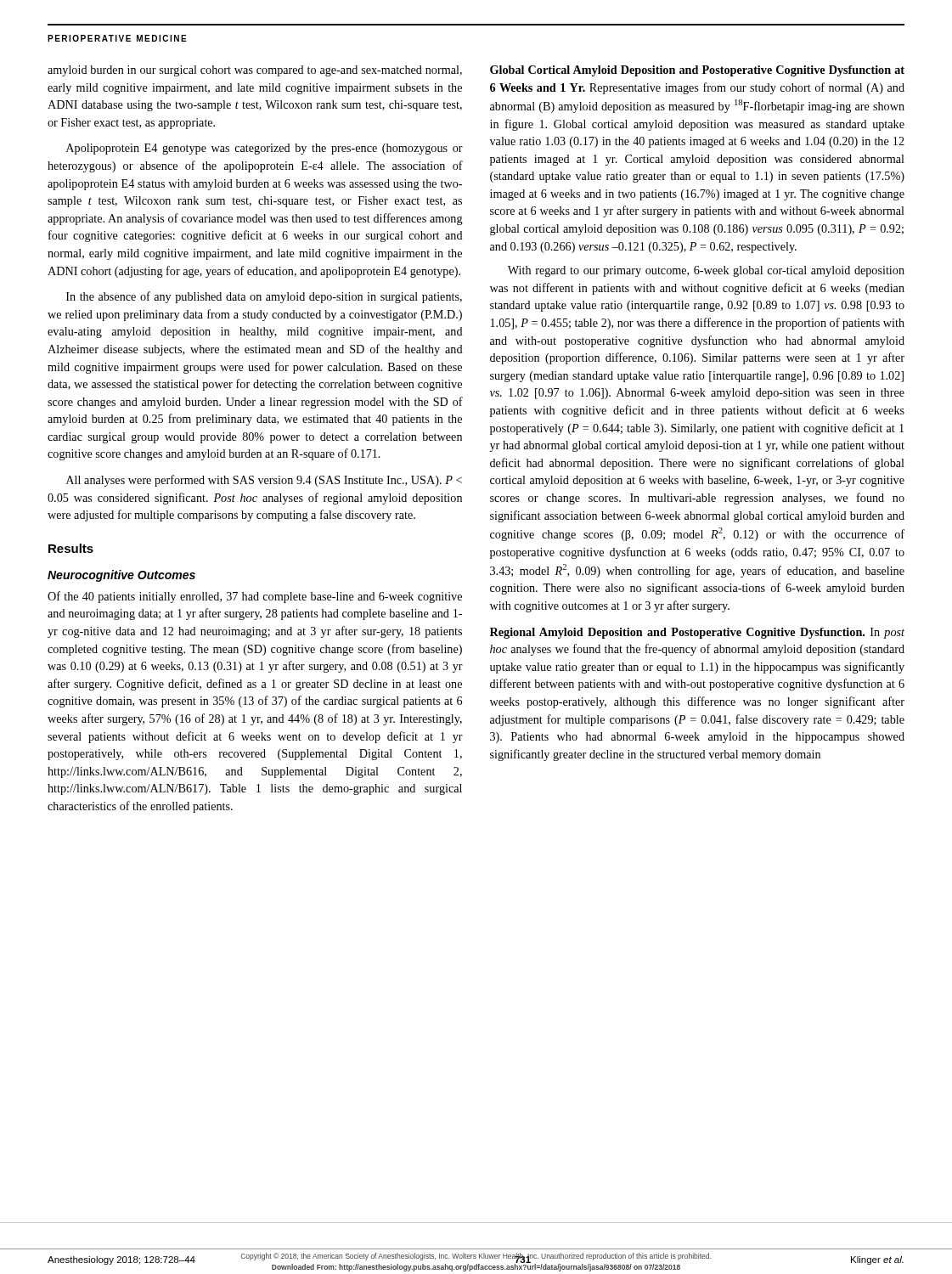952x1274 pixels.
Task: Select the region starting "Global Cortical Amyloid Deposition and Postoperative"
Action: [697, 158]
